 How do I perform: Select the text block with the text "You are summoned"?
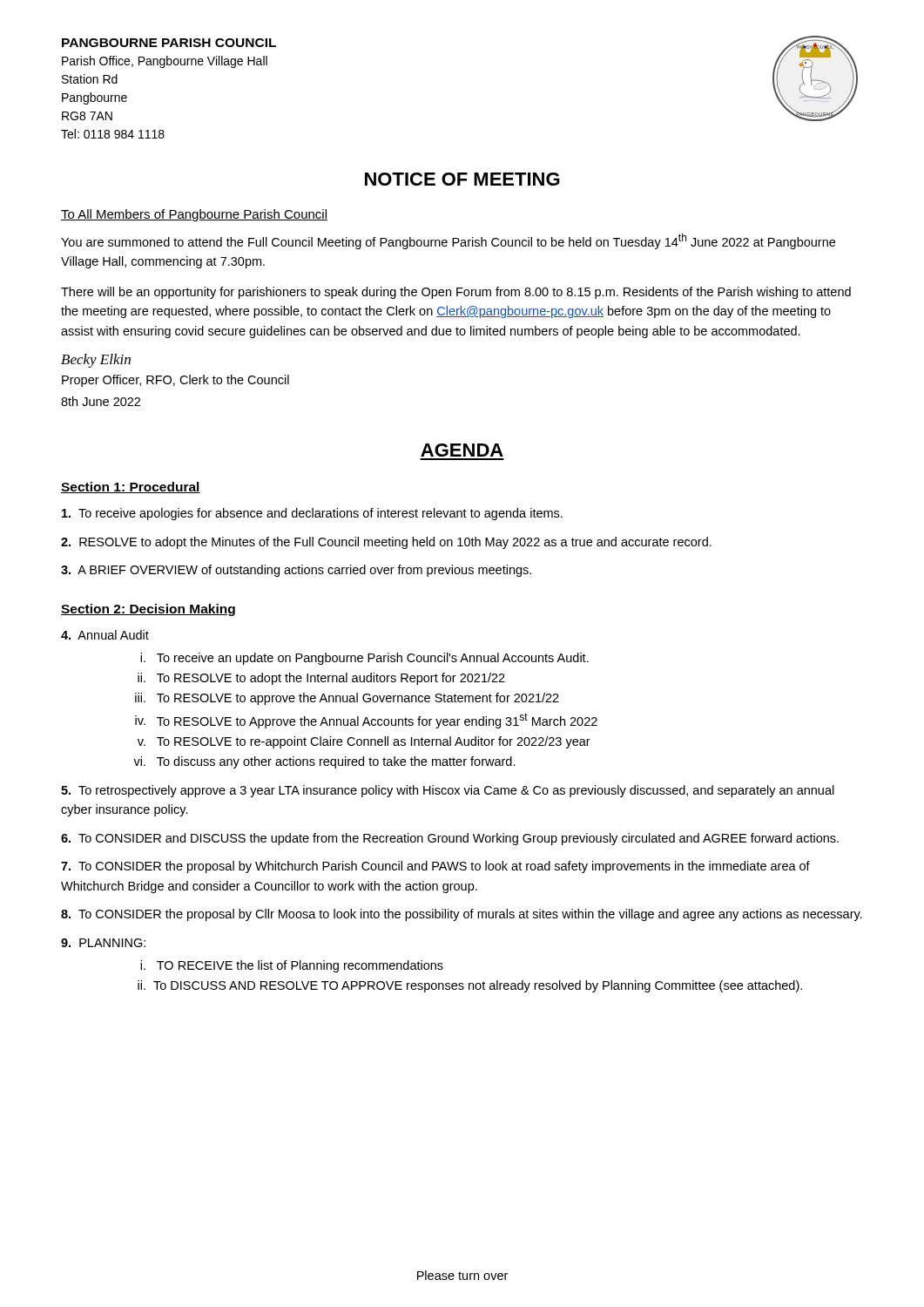coord(448,250)
